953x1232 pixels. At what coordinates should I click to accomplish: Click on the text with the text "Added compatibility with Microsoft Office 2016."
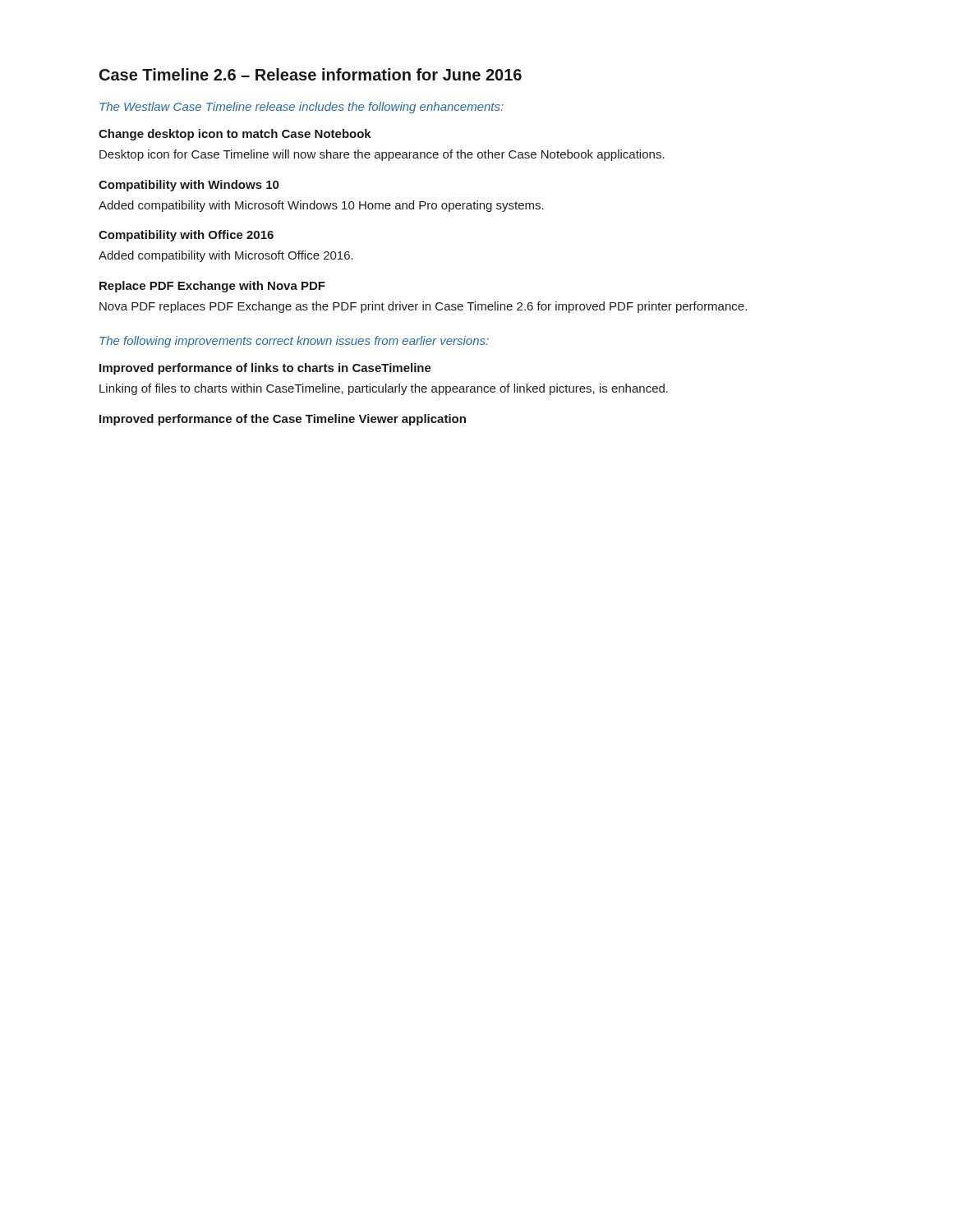point(226,255)
